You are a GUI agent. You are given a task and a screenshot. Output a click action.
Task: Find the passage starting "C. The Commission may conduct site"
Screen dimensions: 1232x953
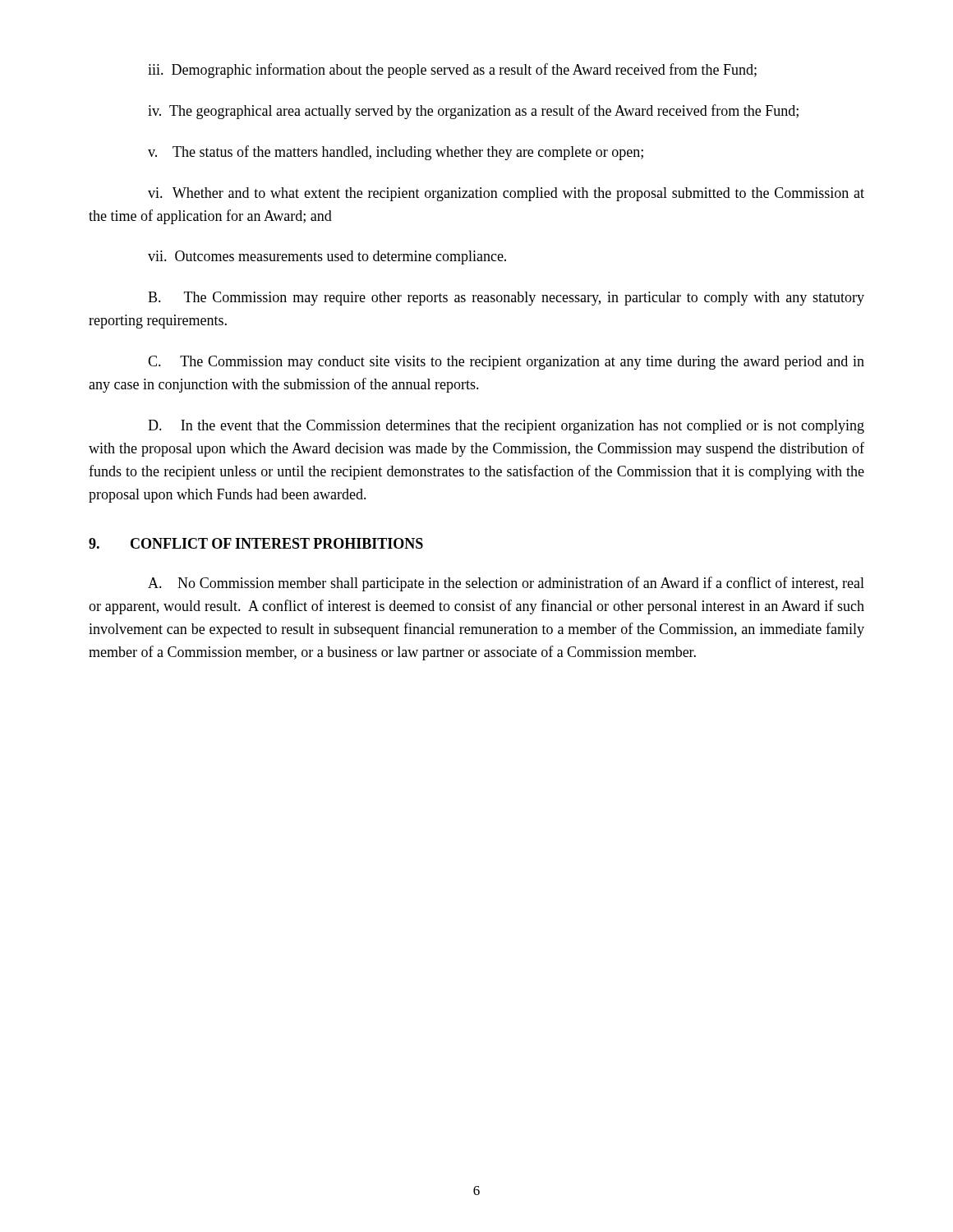tap(476, 372)
